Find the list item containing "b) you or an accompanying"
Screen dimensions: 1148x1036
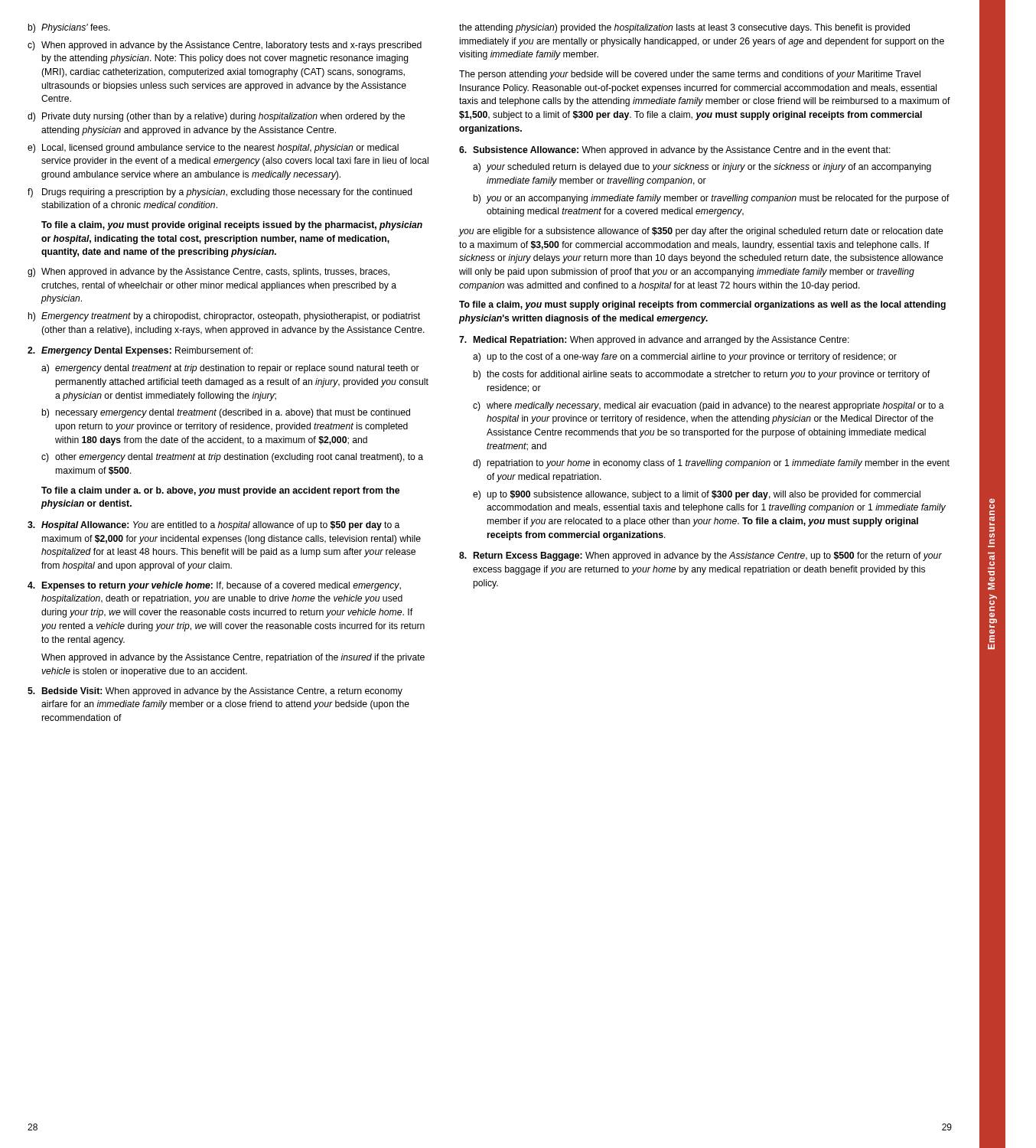[x=712, y=205]
